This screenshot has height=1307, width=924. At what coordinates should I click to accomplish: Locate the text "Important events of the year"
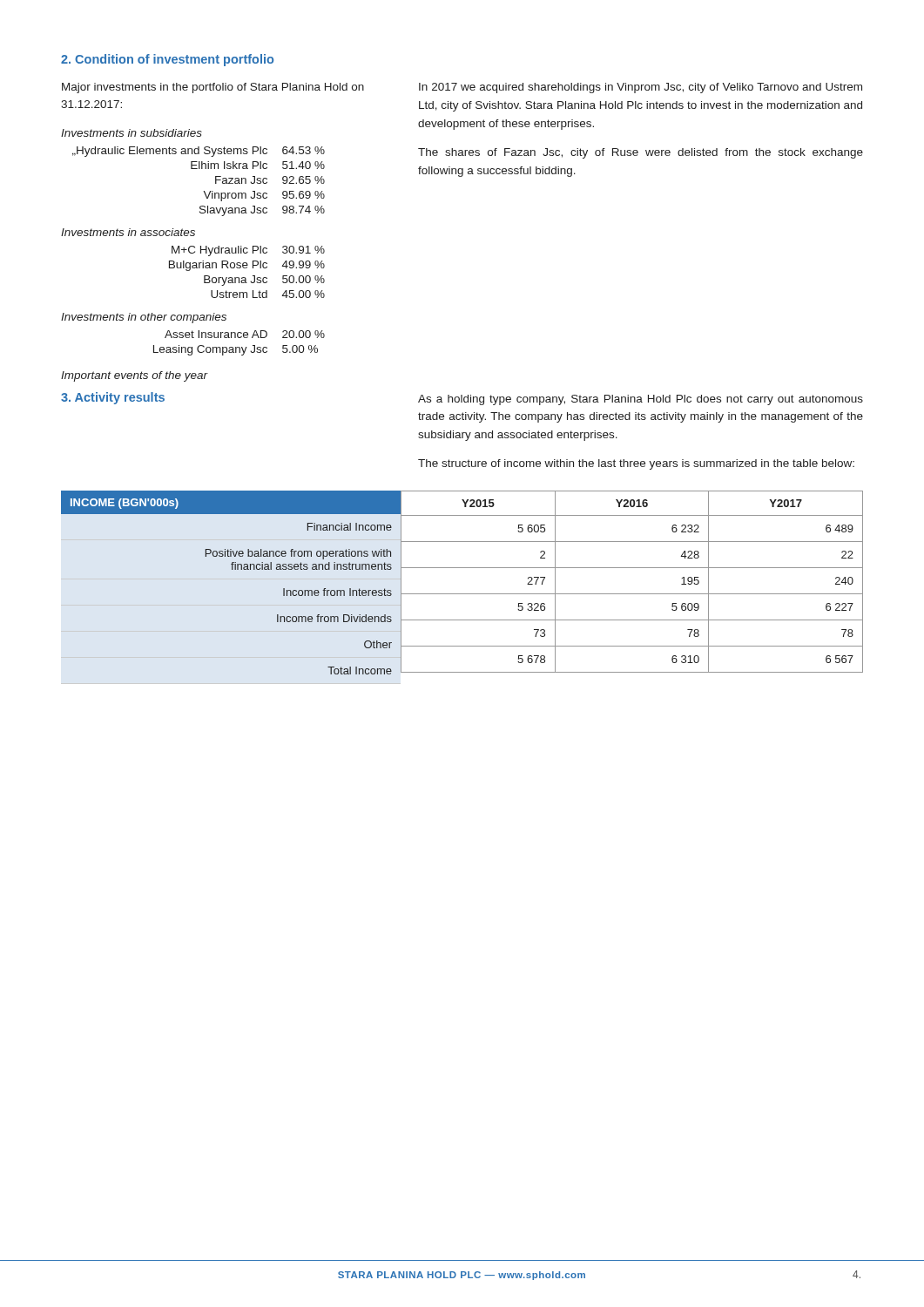click(x=135, y=376)
